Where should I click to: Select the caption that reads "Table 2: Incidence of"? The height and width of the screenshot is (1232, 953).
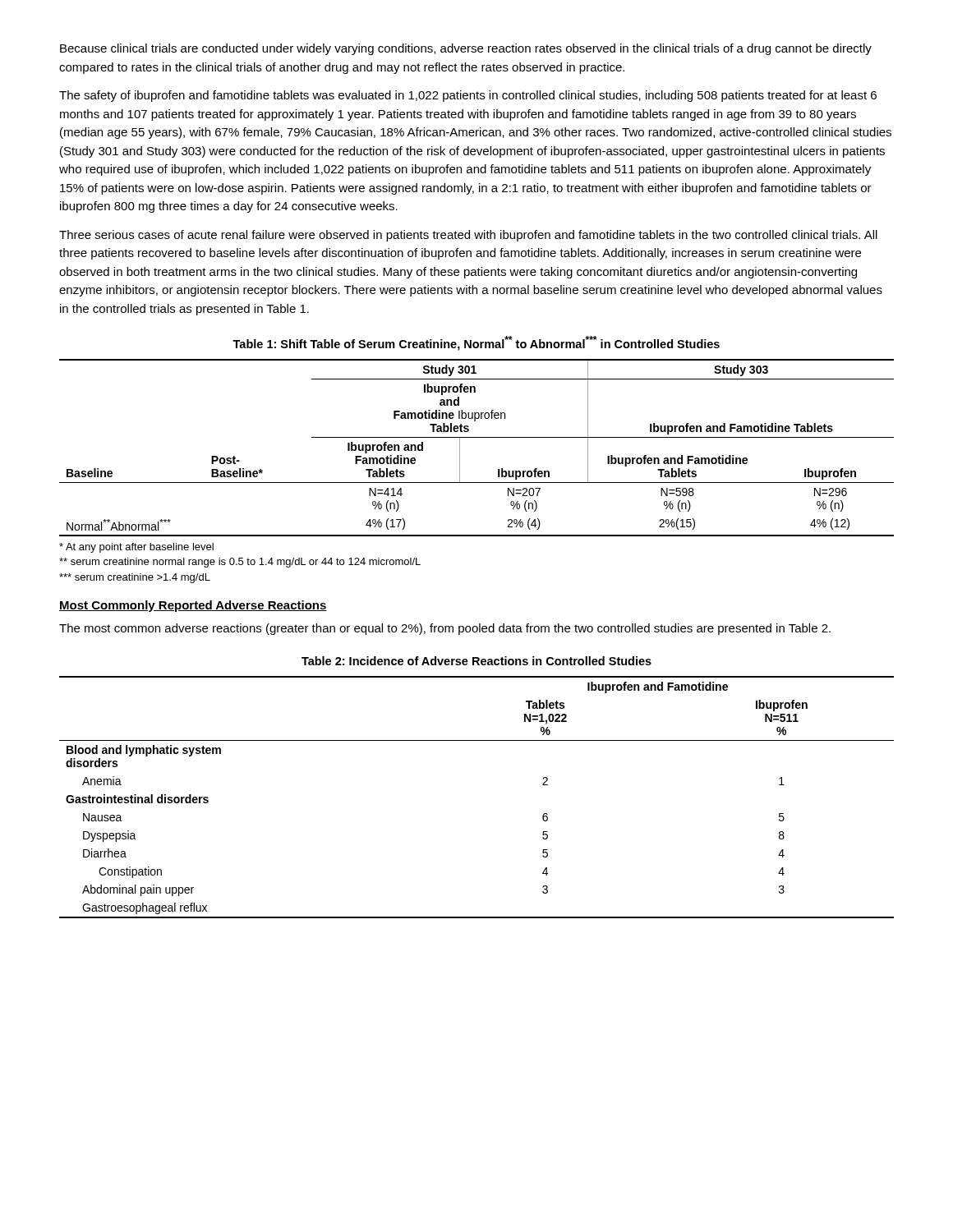tap(476, 662)
